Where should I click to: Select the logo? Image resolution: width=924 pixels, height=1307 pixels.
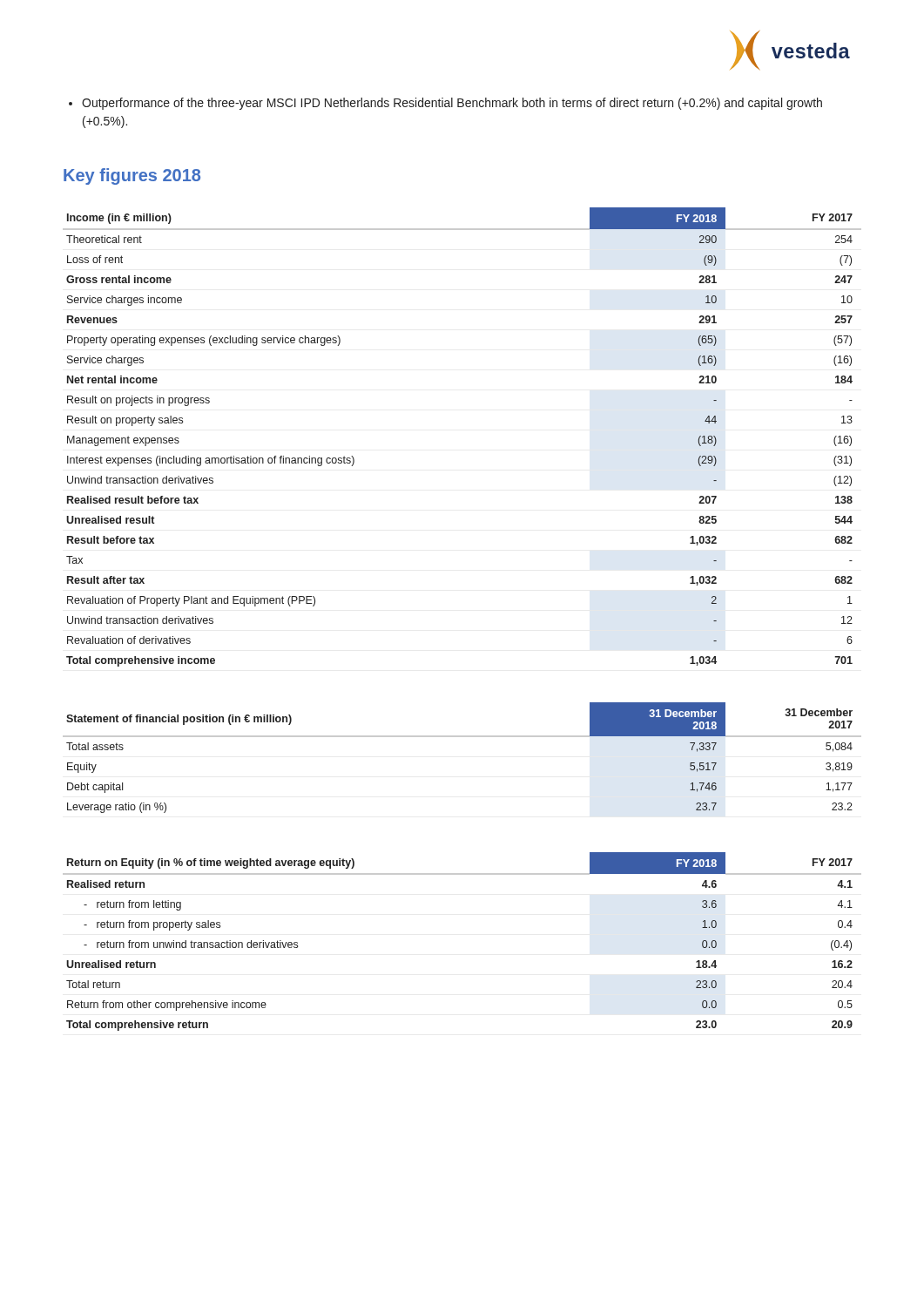pyautogui.click(x=793, y=52)
